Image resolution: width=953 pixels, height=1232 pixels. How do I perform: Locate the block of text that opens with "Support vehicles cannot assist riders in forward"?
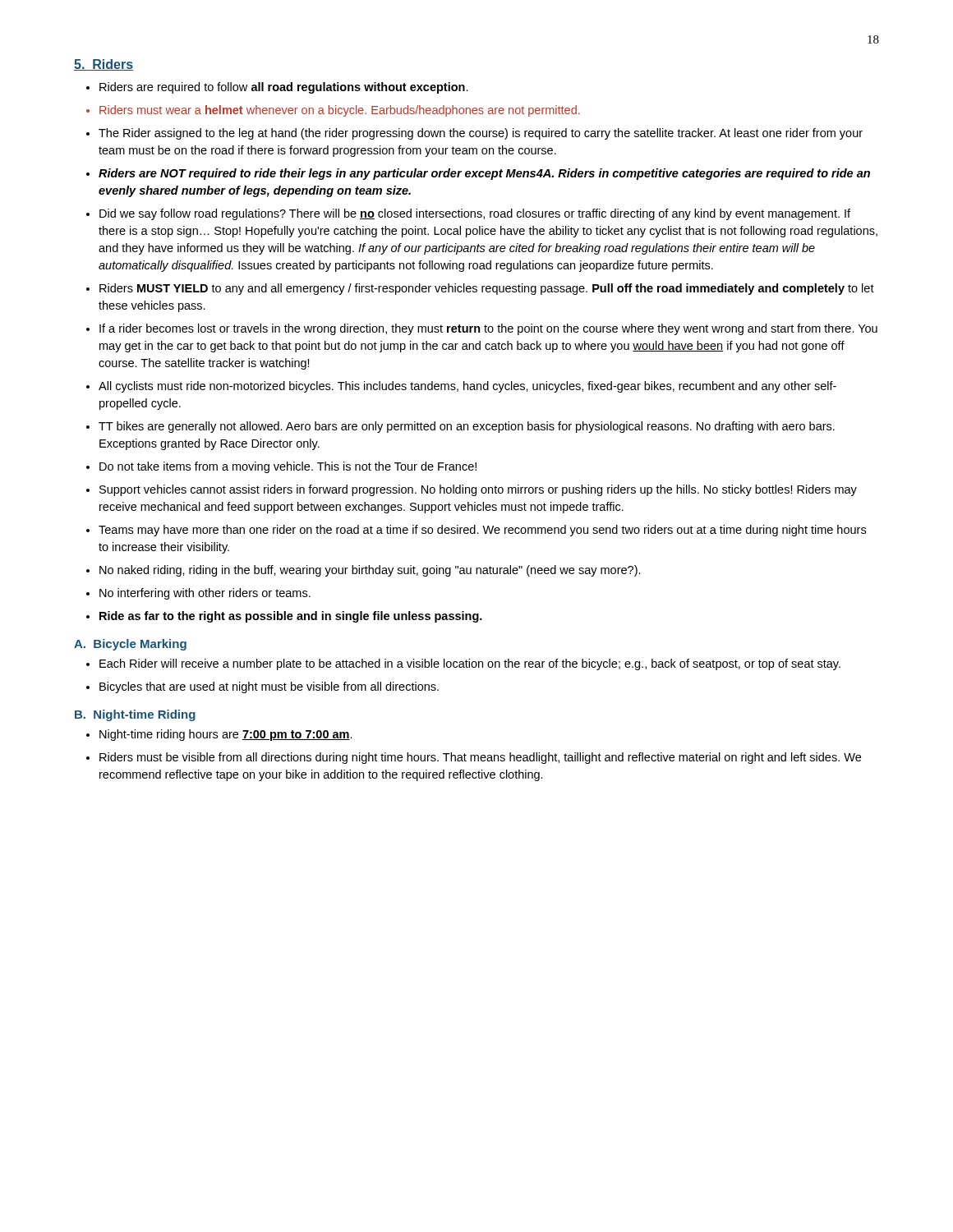(x=478, y=498)
